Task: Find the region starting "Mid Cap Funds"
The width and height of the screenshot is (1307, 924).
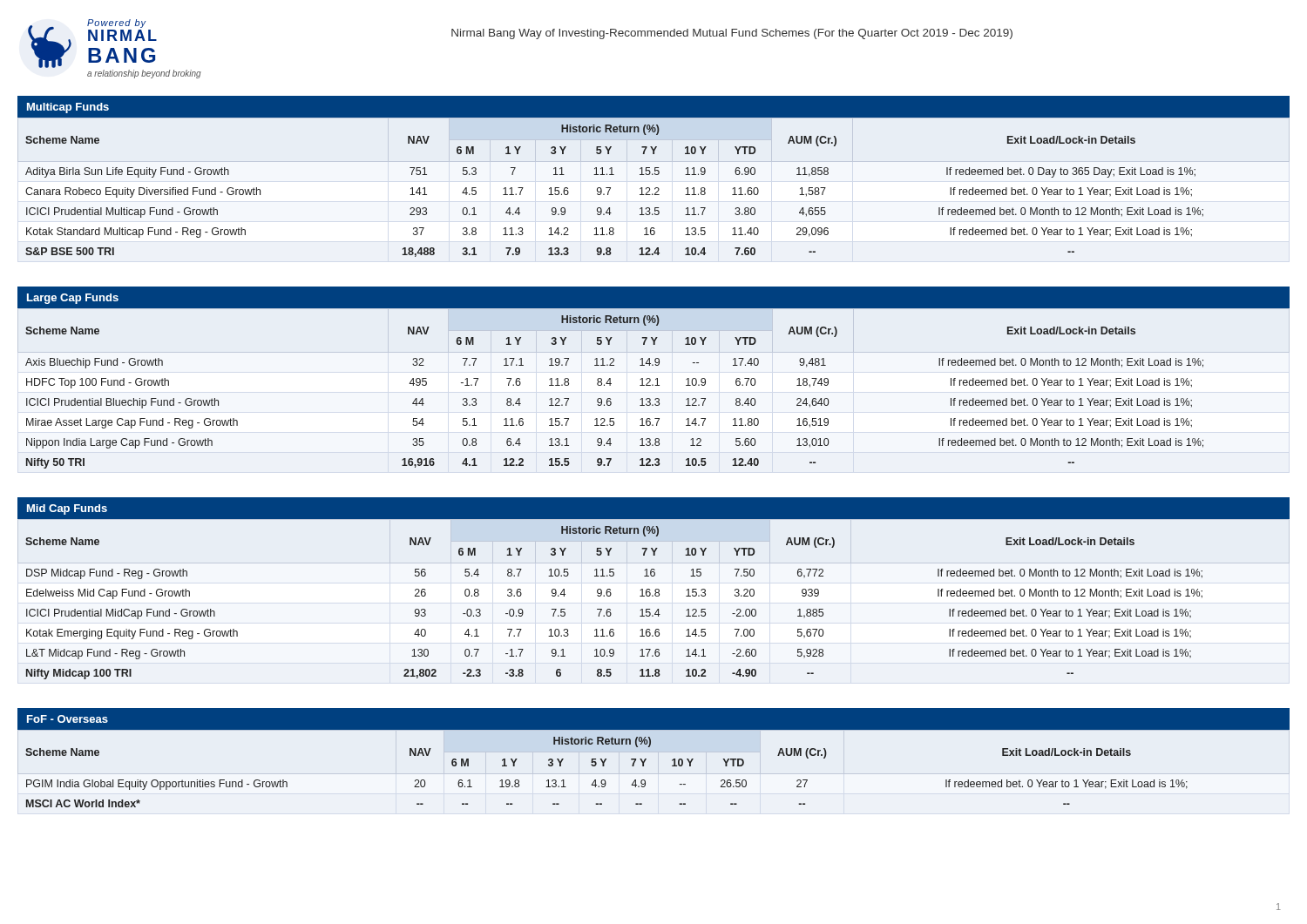Action: (x=67, y=508)
